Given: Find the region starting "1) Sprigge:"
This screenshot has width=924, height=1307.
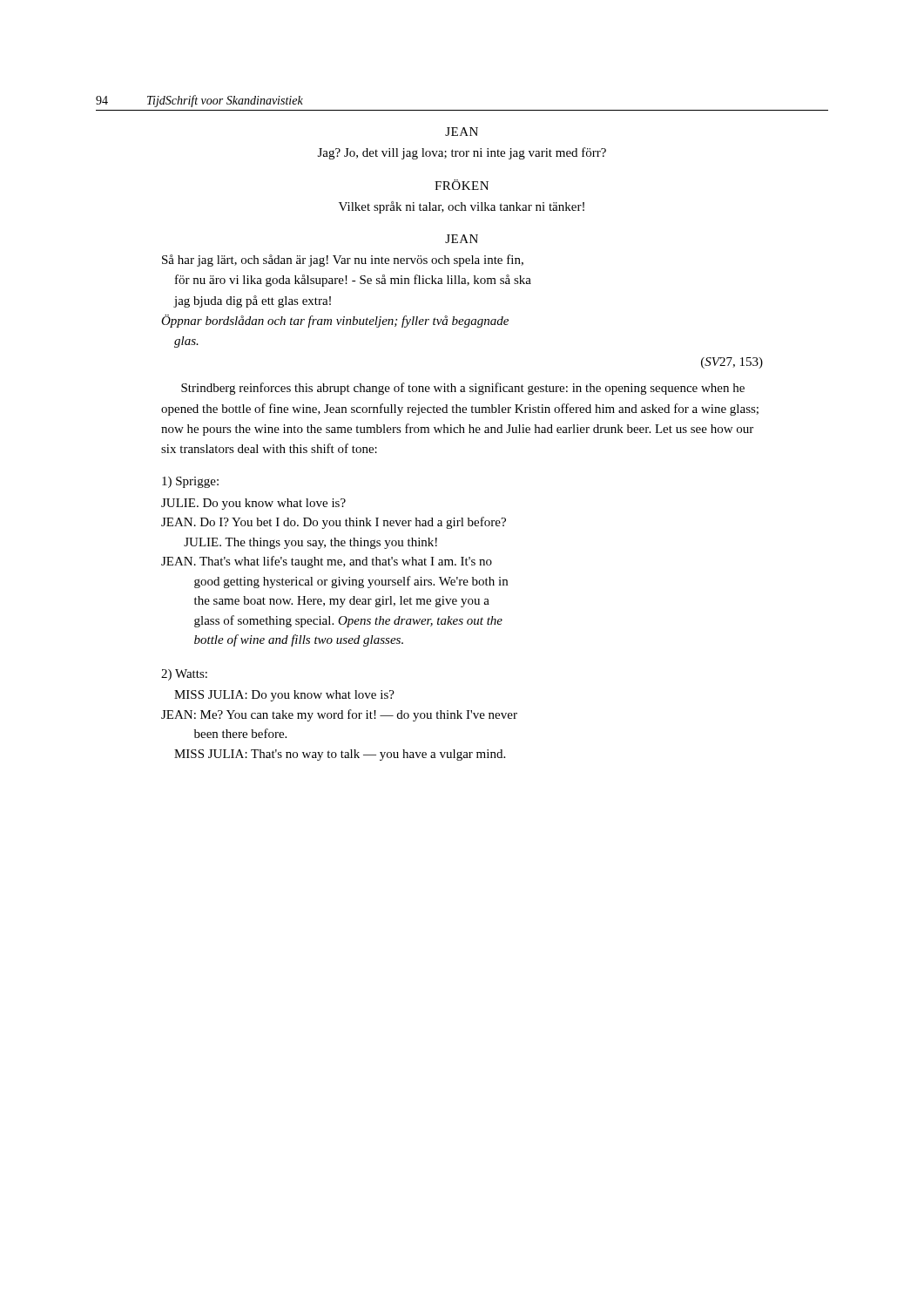Looking at the screenshot, I should pos(190,481).
